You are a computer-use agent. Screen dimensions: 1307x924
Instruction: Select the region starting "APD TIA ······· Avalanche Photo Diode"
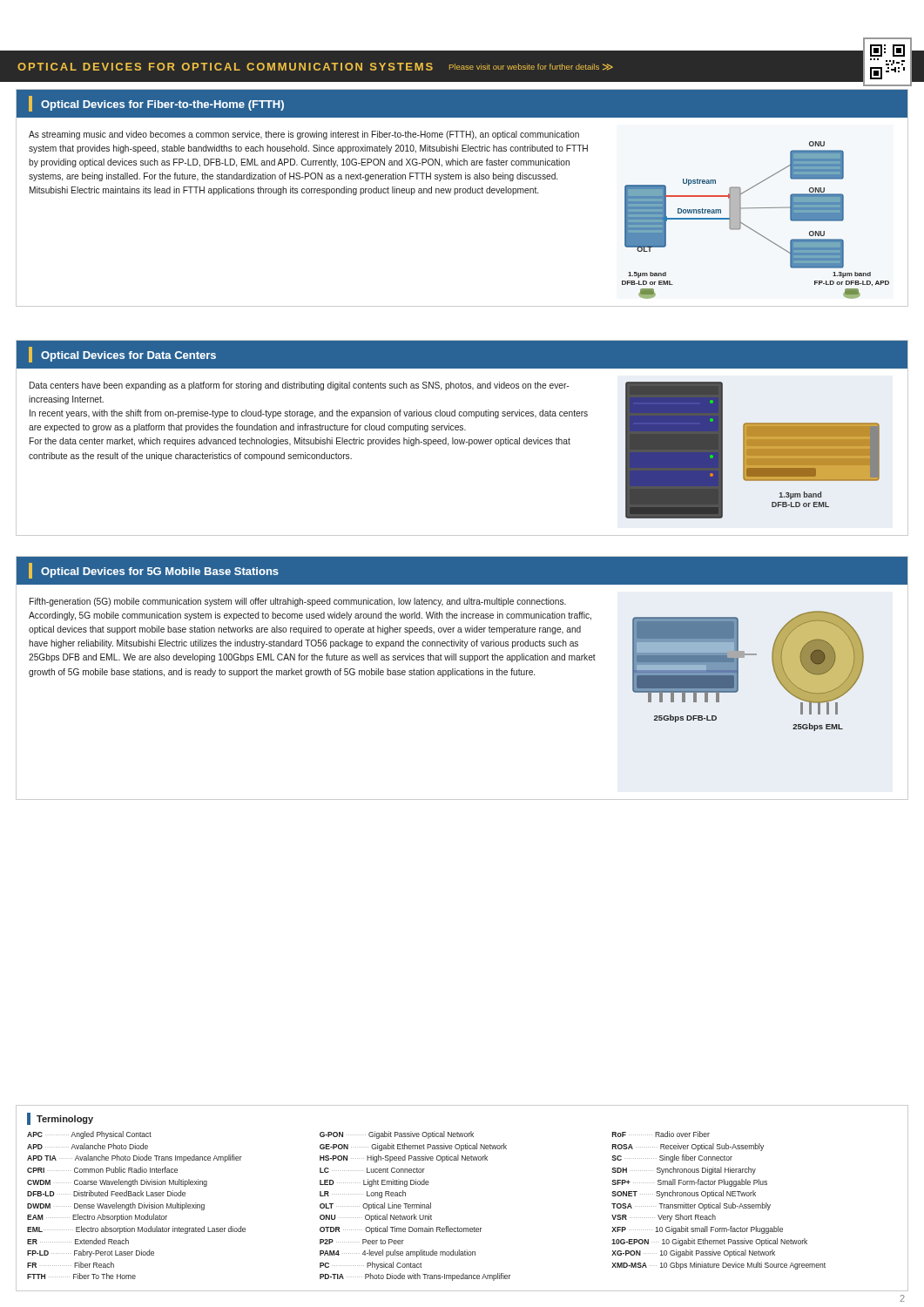coord(134,1158)
